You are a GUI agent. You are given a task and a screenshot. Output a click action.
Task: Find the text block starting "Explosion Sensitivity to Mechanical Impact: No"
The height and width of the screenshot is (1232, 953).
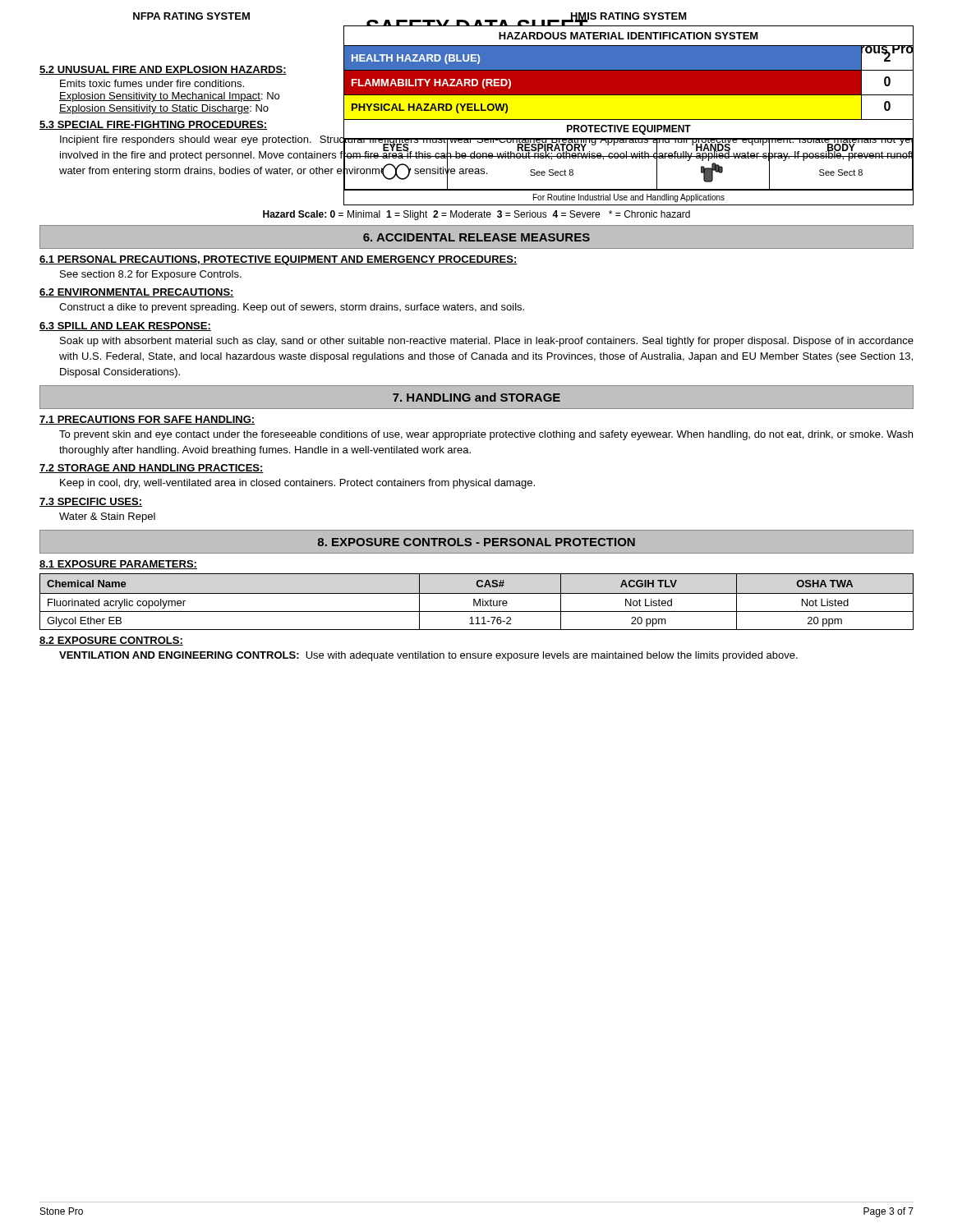(170, 96)
